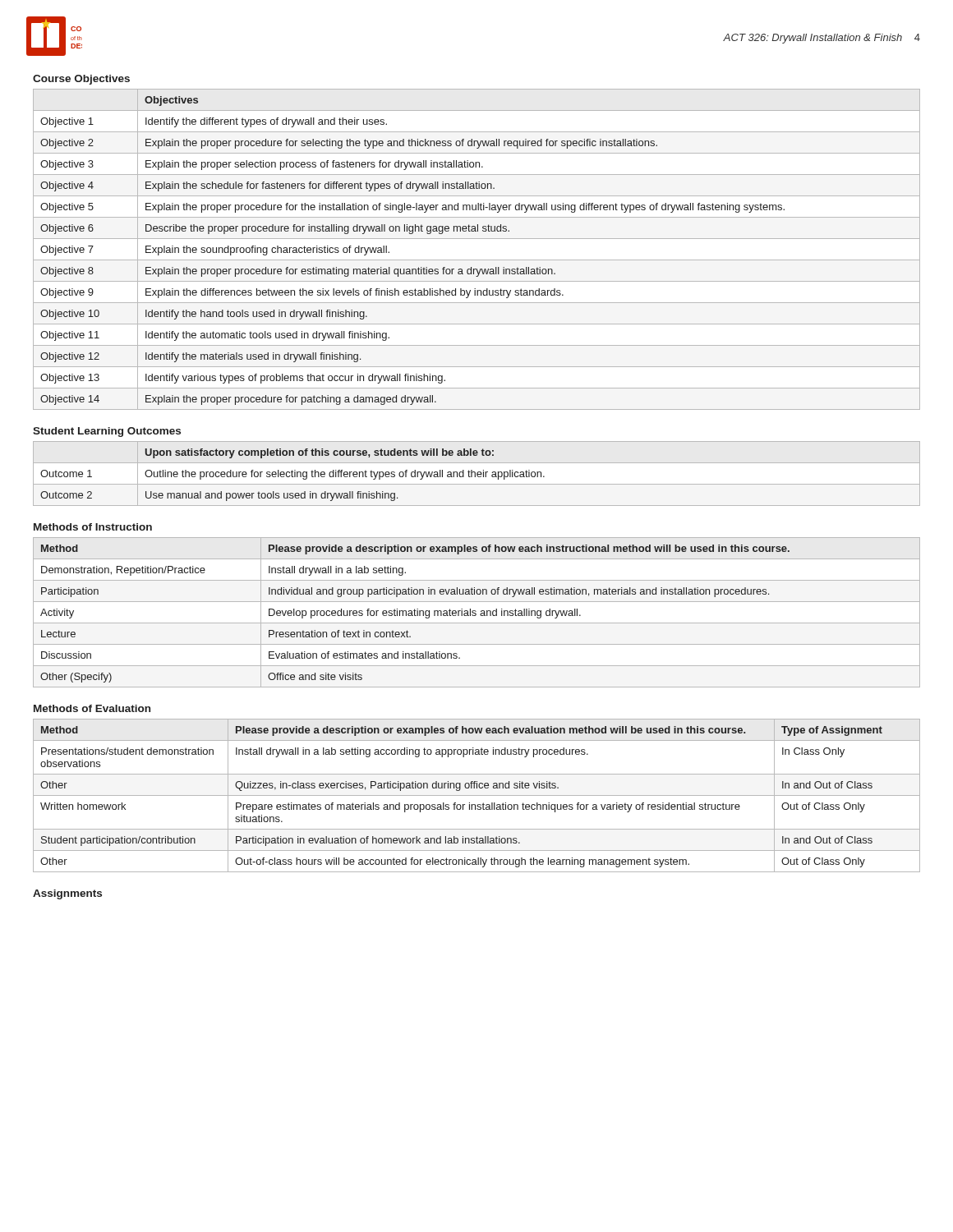The image size is (953, 1232).
Task: Find the block starting "Student Learning Outcomes"
Action: point(107,431)
